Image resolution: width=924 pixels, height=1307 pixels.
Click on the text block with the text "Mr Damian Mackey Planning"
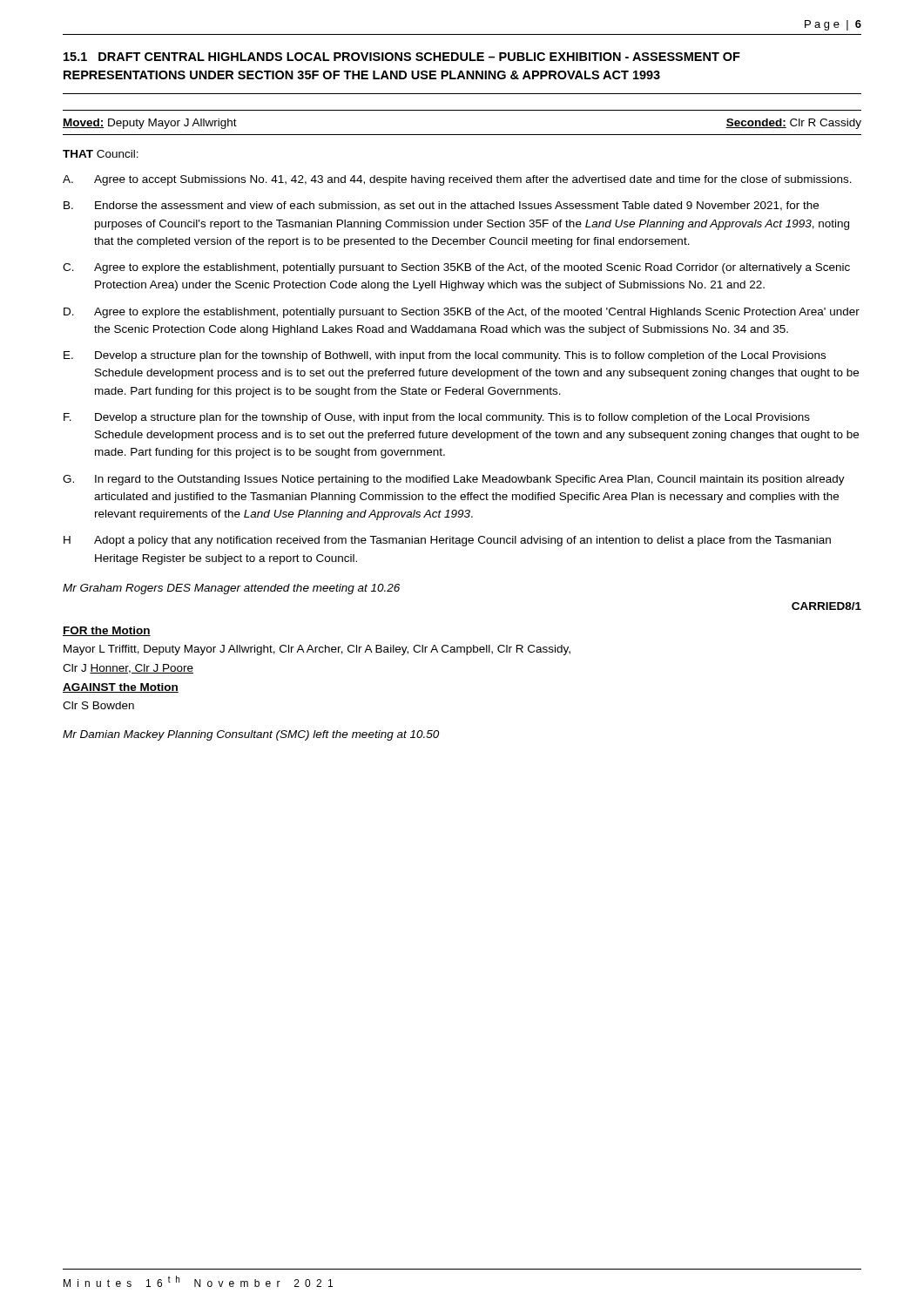251,734
